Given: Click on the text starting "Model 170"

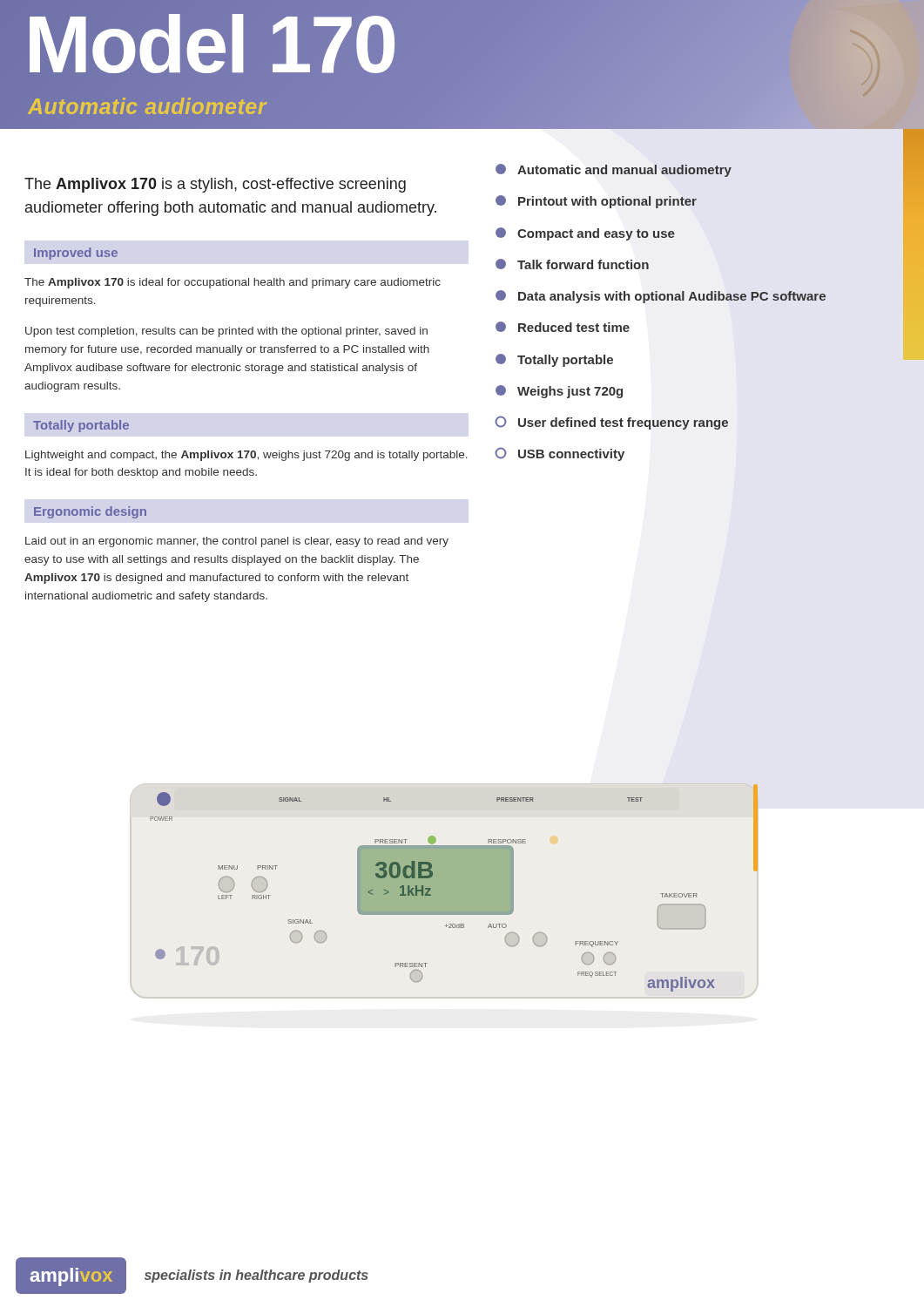Looking at the screenshot, I should 210,44.
